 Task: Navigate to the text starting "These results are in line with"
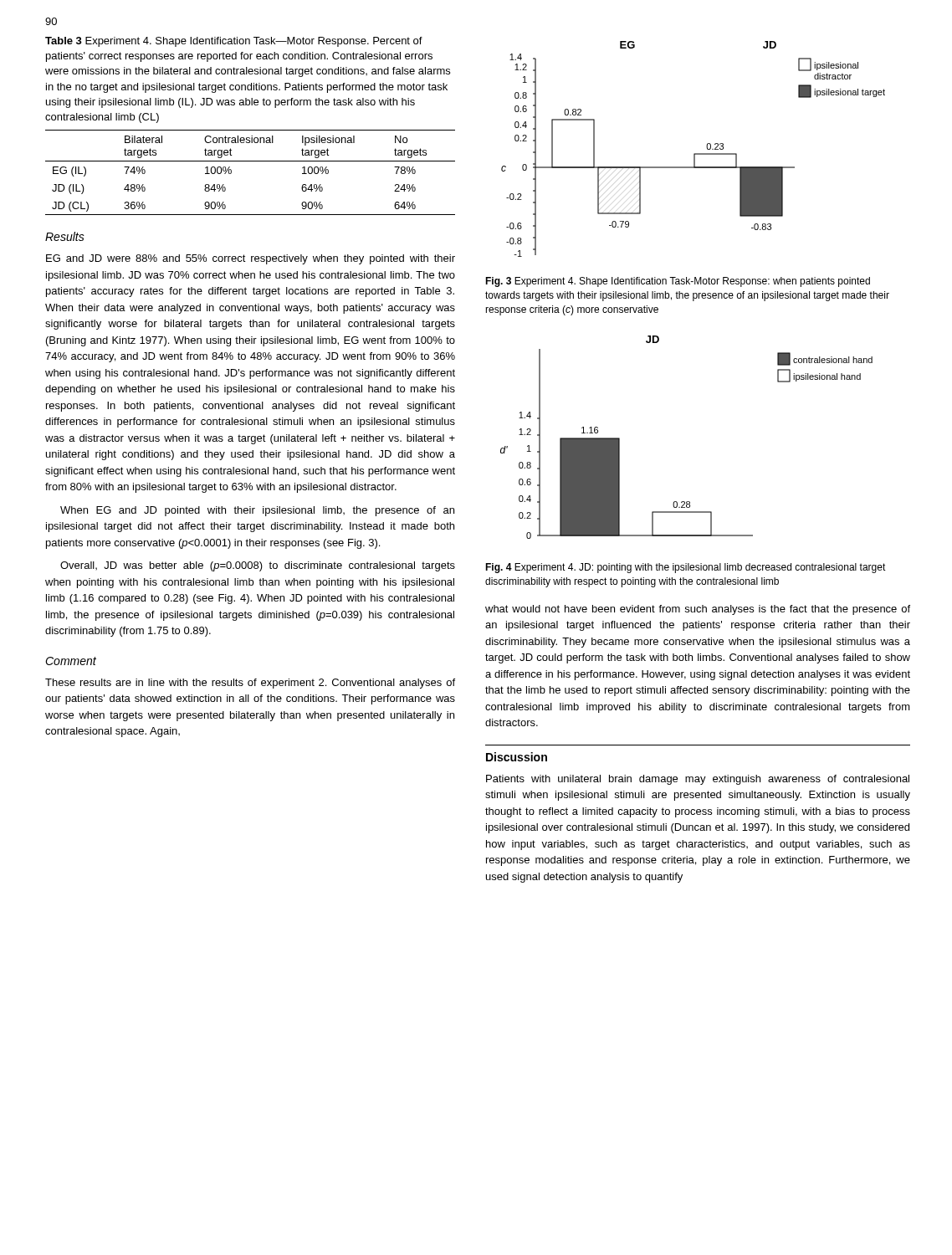(250, 707)
